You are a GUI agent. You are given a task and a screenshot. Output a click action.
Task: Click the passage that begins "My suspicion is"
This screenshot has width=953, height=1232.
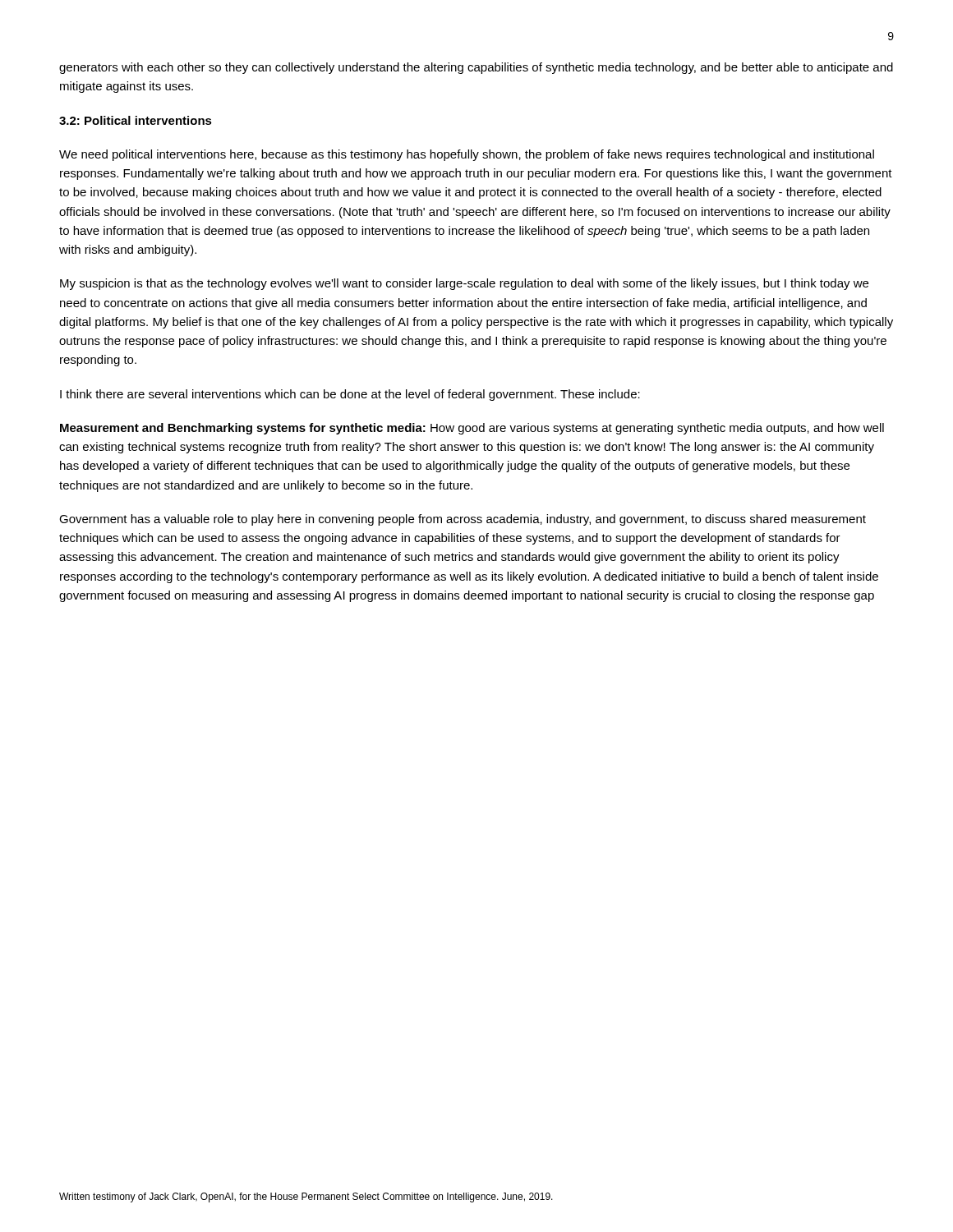click(x=476, y=321)
